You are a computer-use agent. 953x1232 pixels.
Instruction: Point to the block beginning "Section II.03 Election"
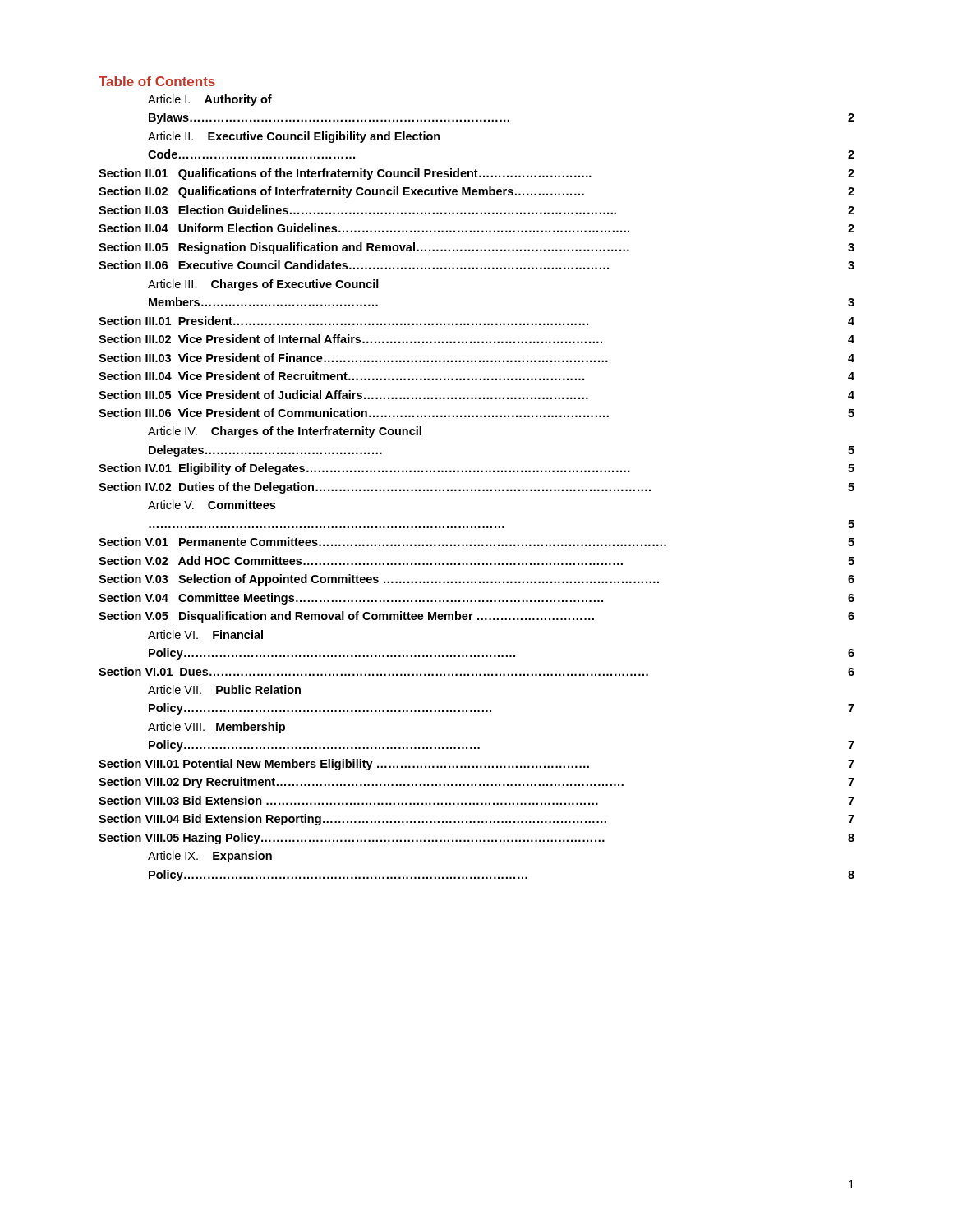[476, 210]
